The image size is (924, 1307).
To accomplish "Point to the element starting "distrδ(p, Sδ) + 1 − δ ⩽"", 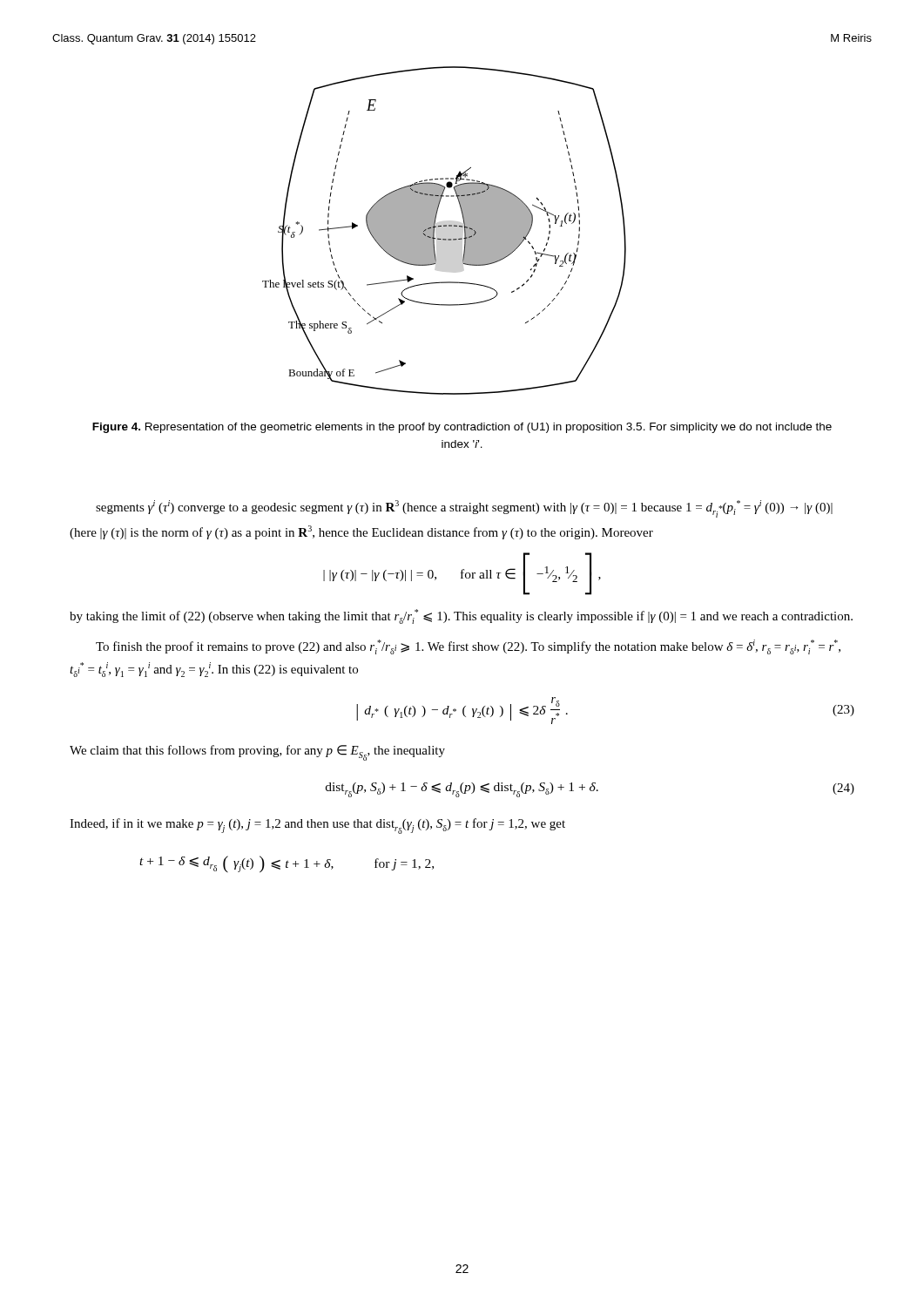I will click(x=590, y=789).
